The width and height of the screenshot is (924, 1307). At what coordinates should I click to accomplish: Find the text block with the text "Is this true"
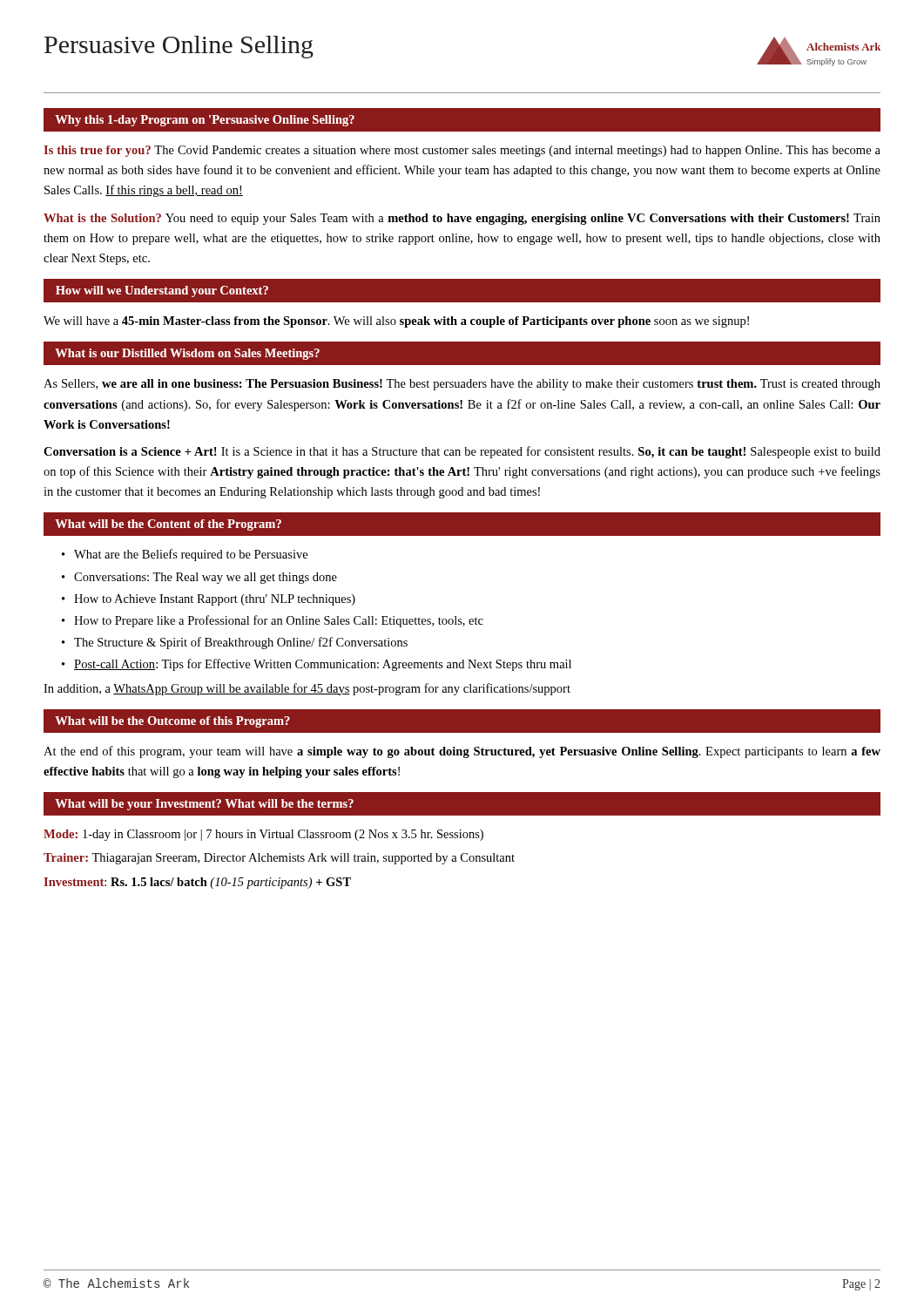point(462,170)
